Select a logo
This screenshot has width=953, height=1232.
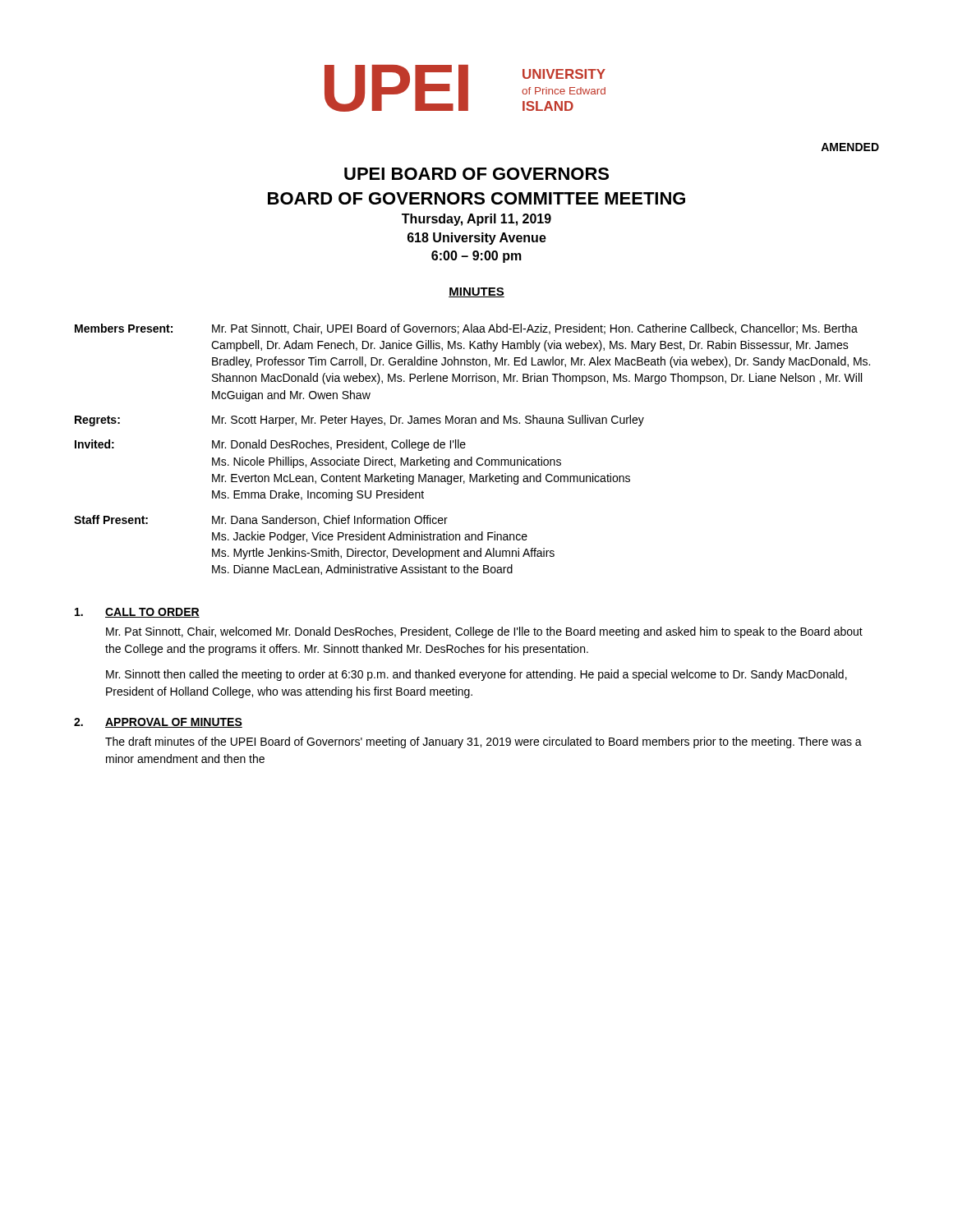coord(476,87)
